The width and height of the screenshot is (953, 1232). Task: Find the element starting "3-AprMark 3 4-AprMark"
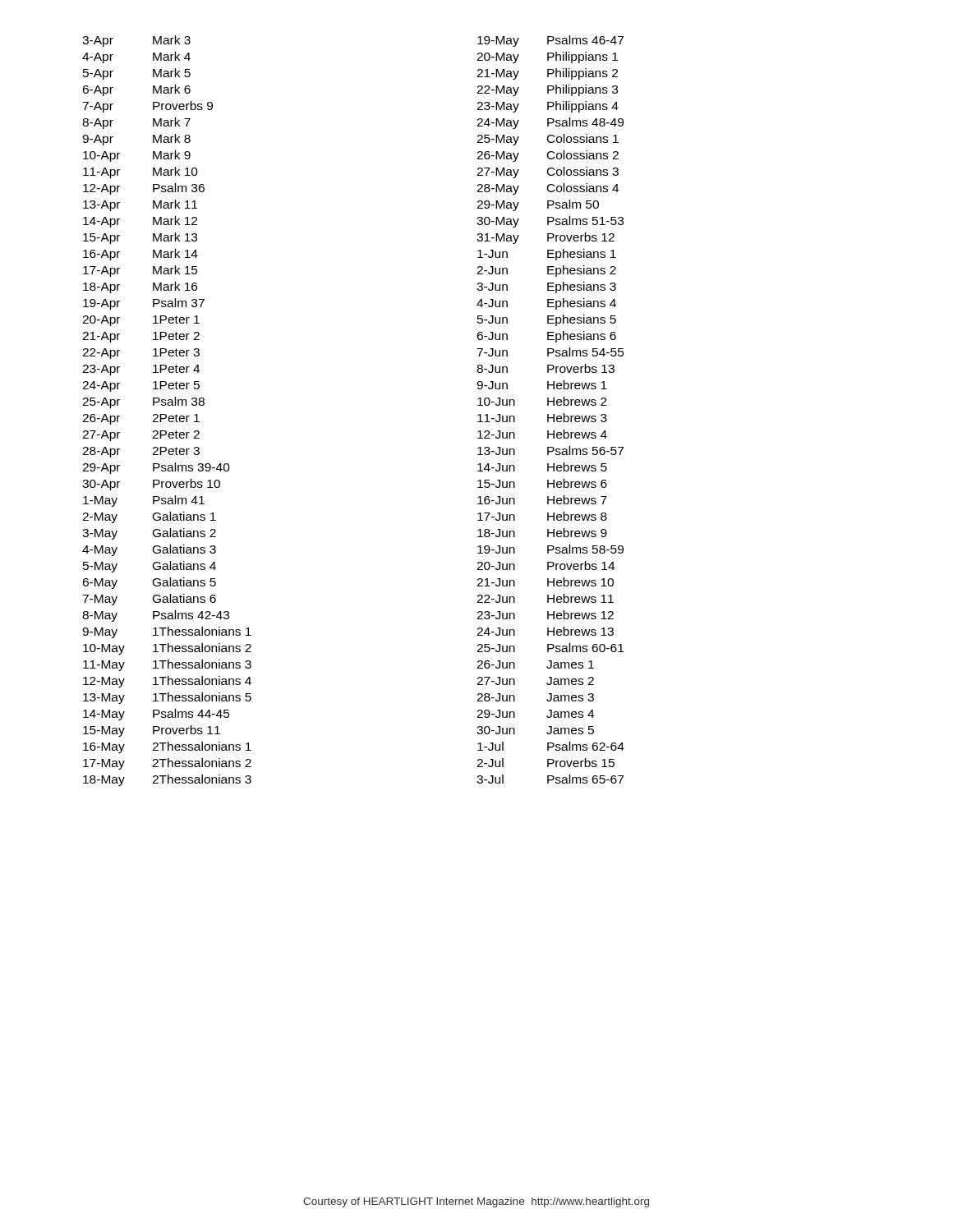[x=476, y=411]
